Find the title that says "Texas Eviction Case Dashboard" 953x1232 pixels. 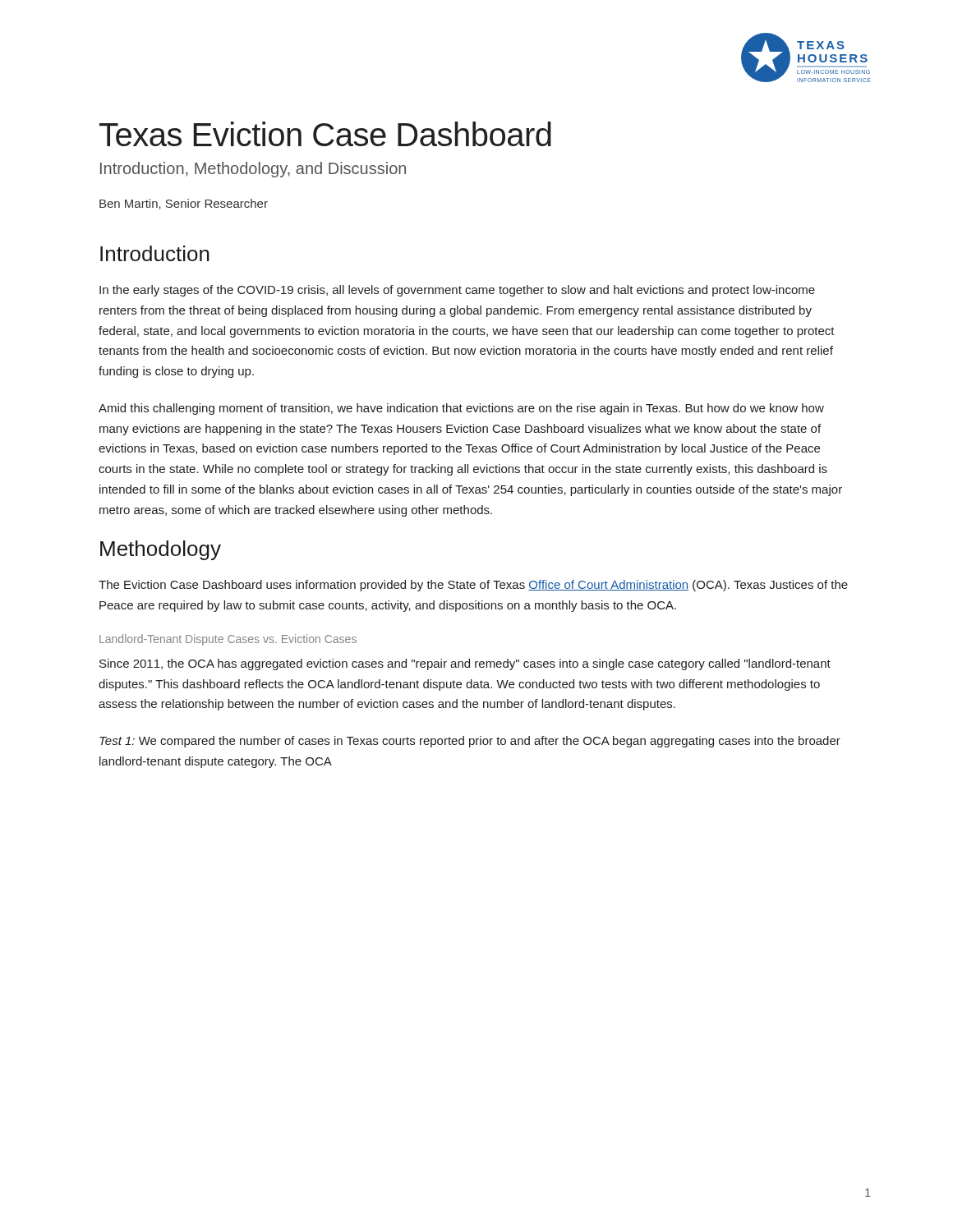point(476,135)
